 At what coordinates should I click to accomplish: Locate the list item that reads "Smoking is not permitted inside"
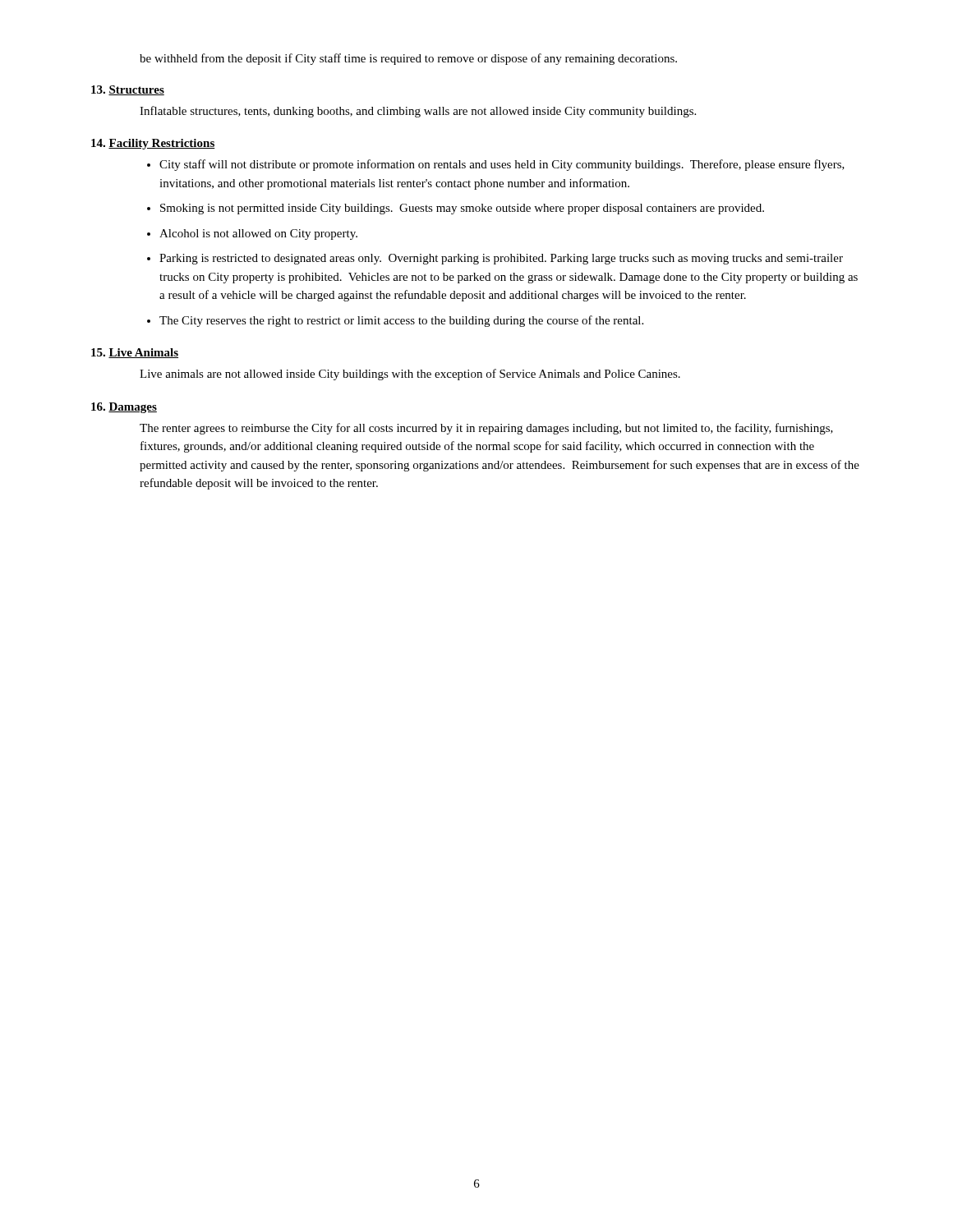tap(462, 208)
